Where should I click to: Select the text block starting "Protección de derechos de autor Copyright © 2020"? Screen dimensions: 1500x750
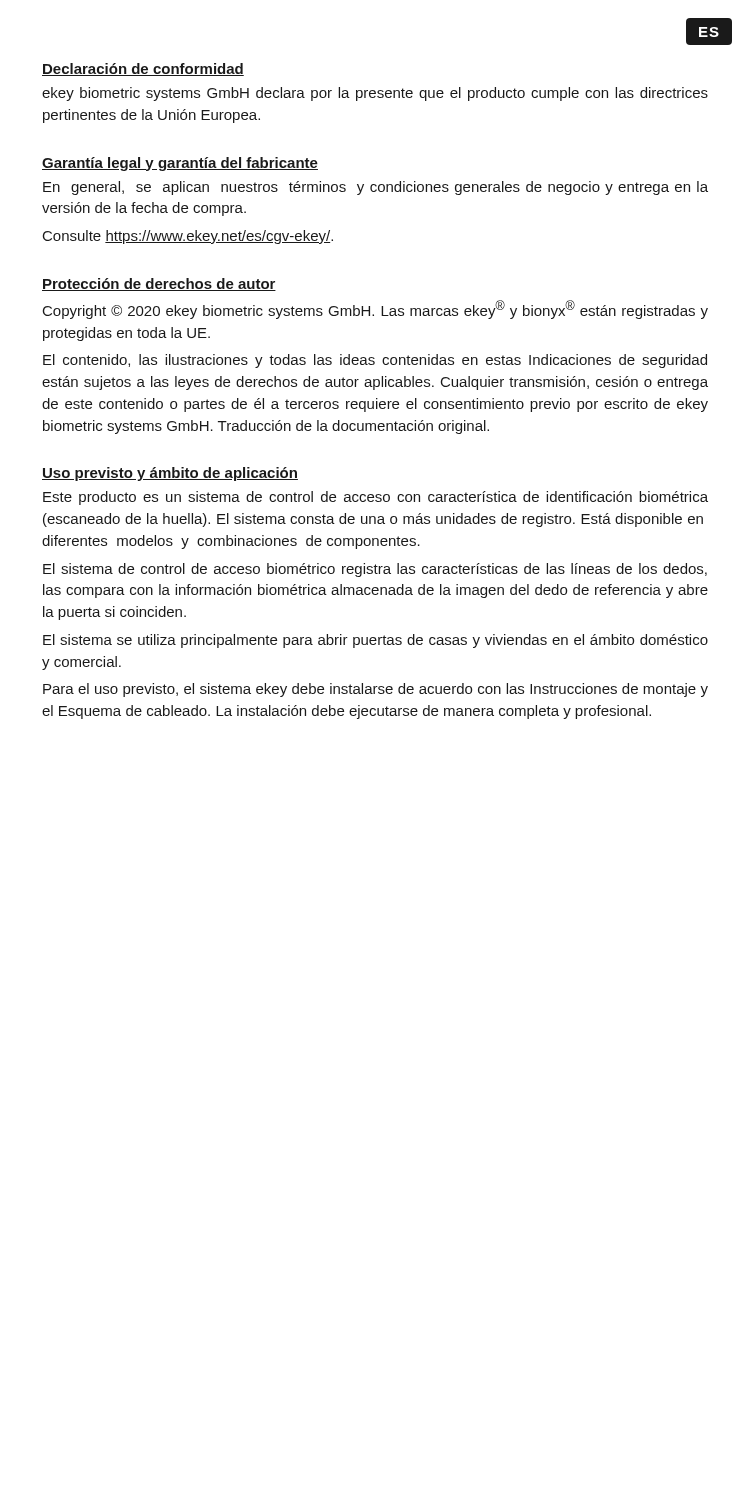point(375,356)
